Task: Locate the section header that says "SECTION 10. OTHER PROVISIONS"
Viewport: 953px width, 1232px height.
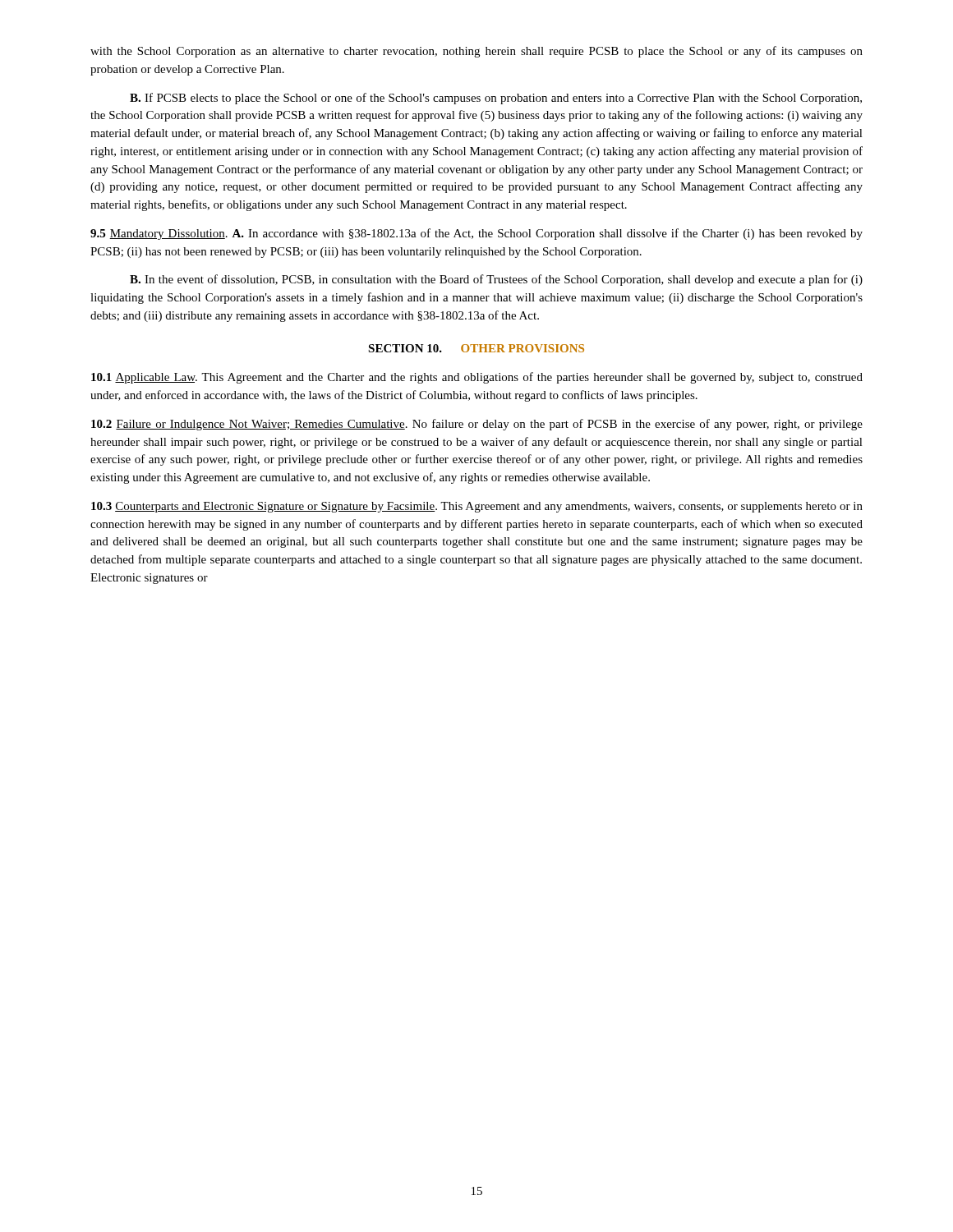Action: coord(476,349)
